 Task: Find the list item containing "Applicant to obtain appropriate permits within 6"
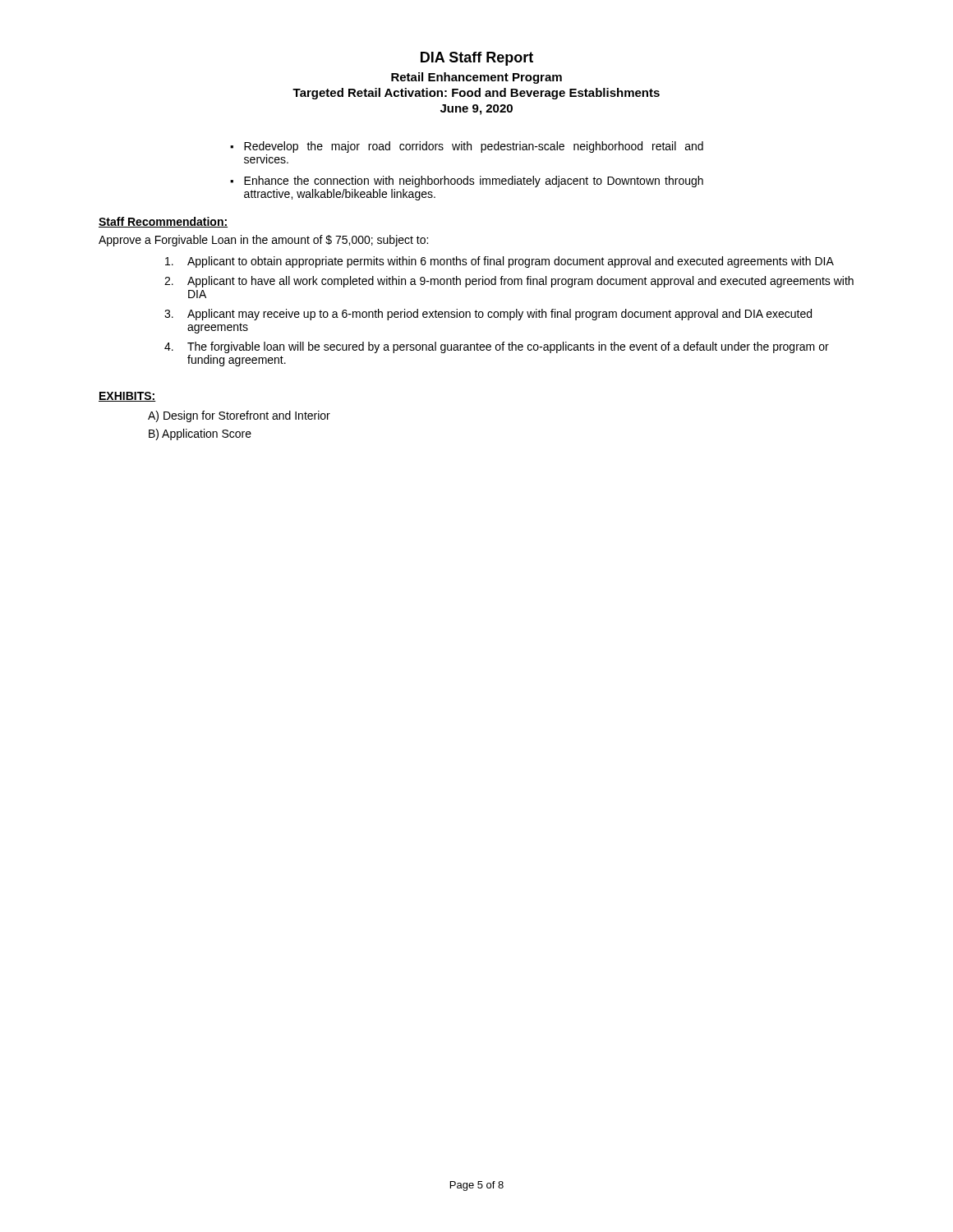pyautogui.click(x=499, y=261)
